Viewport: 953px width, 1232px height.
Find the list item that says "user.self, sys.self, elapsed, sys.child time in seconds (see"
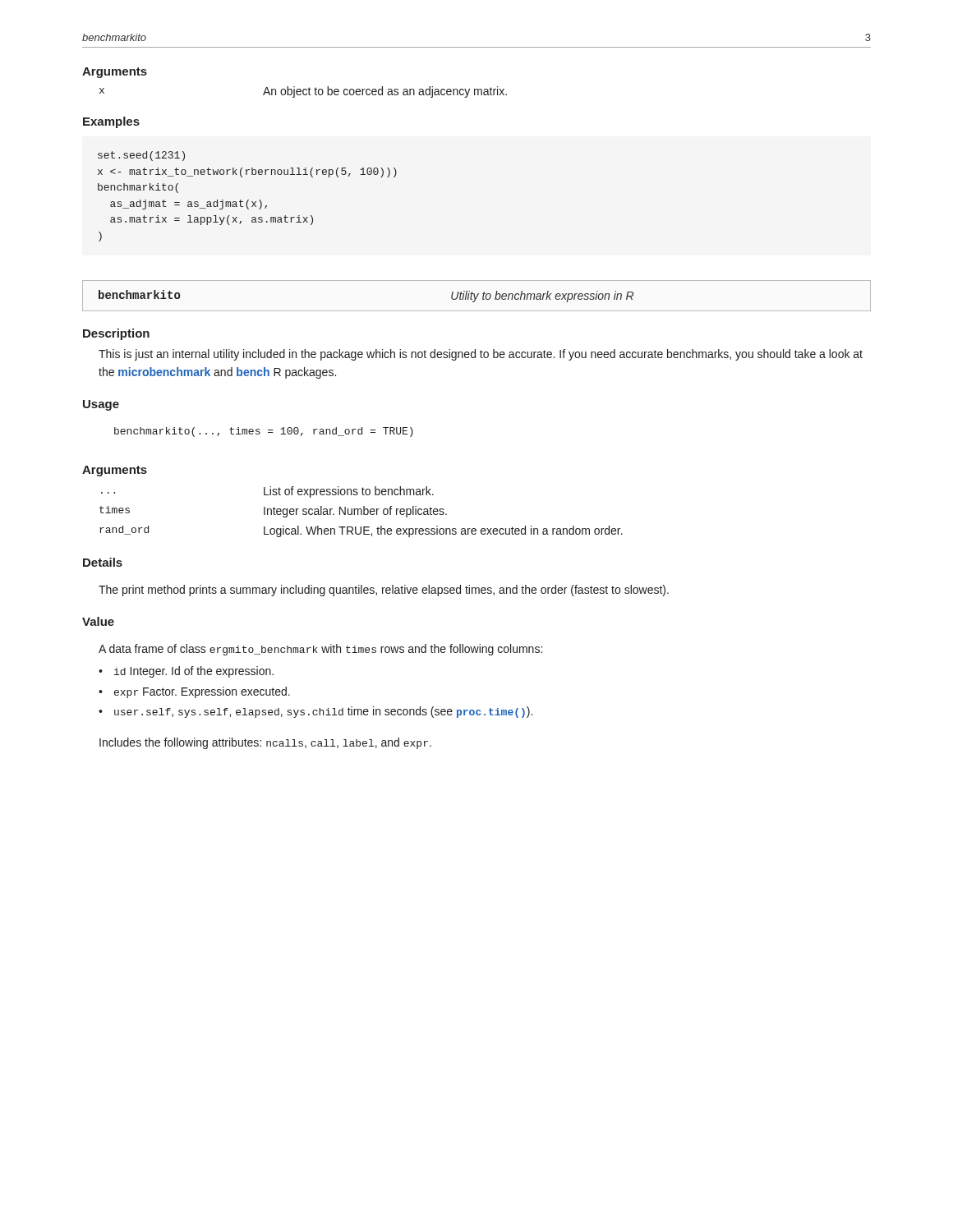pyautogui.click(x=323, y=711)
